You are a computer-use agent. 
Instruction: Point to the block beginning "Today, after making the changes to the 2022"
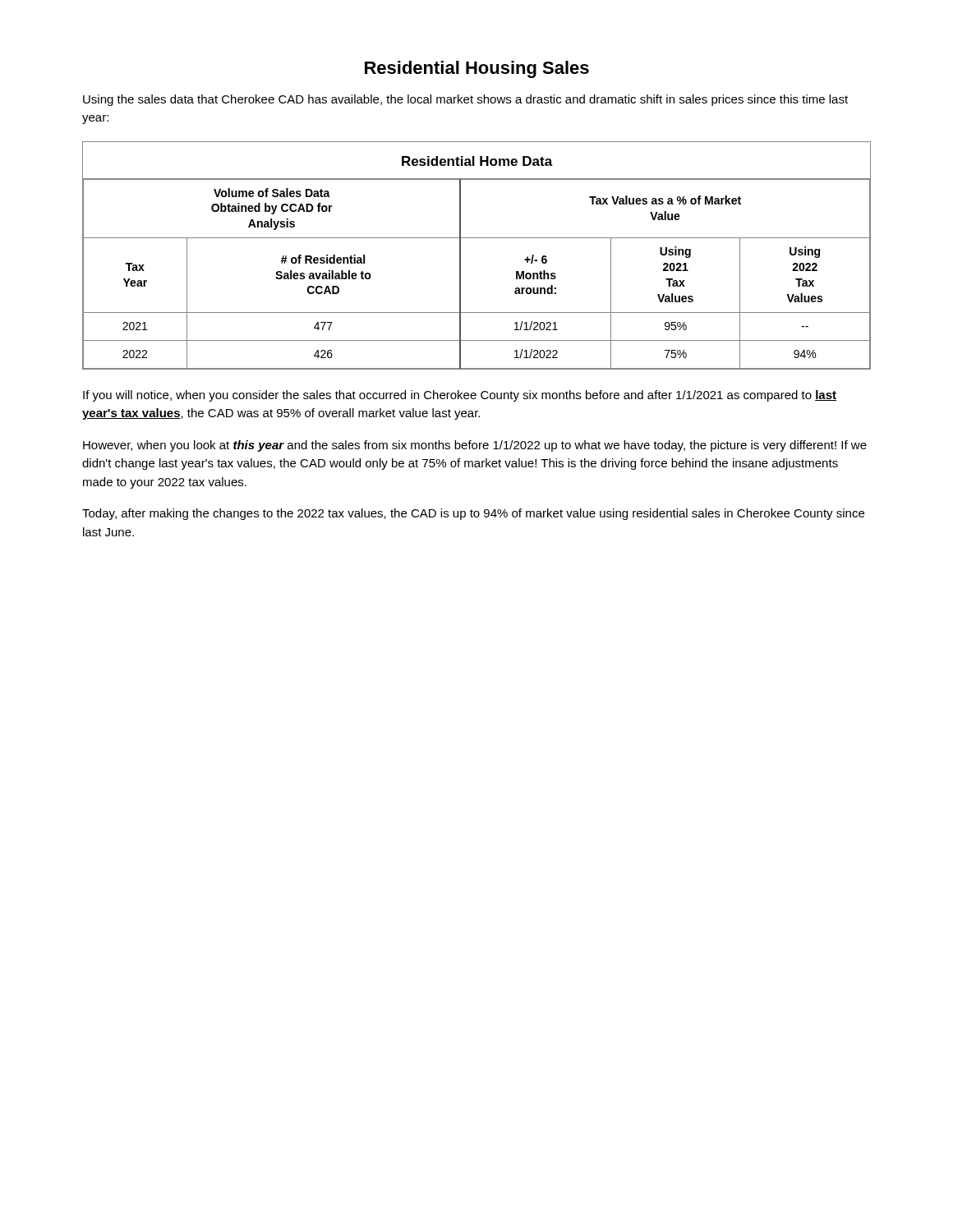pos(474,522)
